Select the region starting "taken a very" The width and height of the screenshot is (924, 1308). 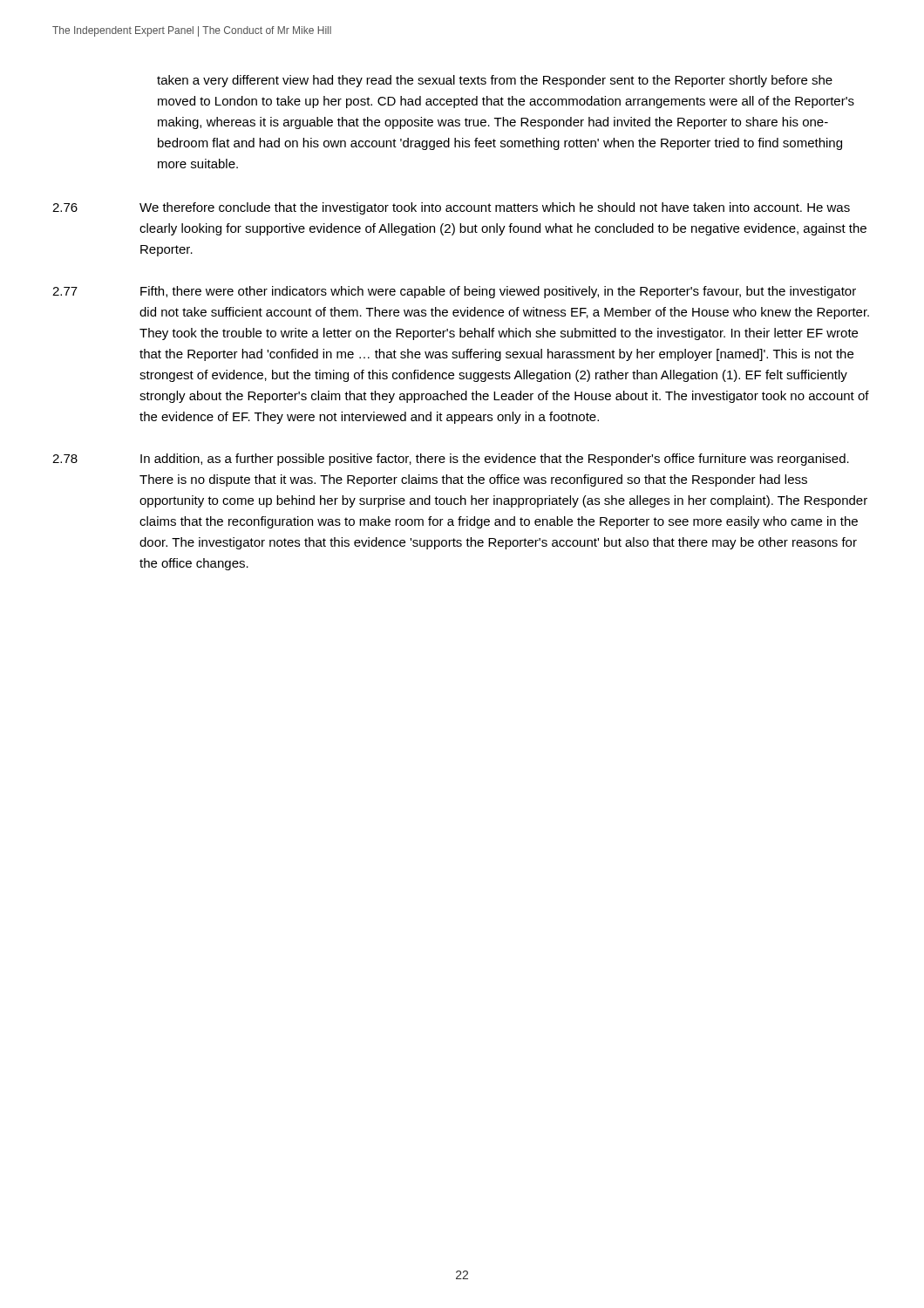coord(506,122)
